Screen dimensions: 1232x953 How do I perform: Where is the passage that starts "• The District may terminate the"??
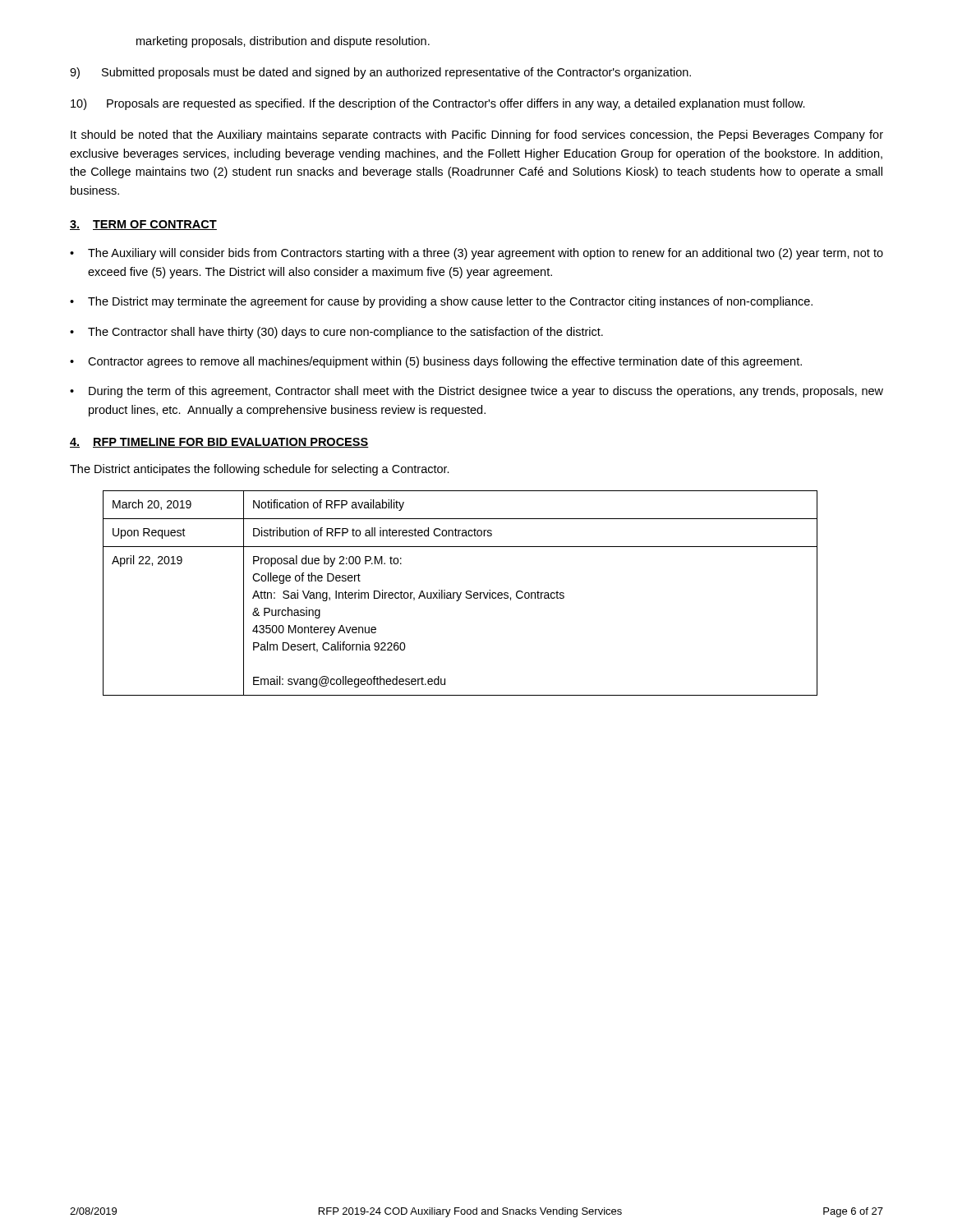click(x=476, y=302)
